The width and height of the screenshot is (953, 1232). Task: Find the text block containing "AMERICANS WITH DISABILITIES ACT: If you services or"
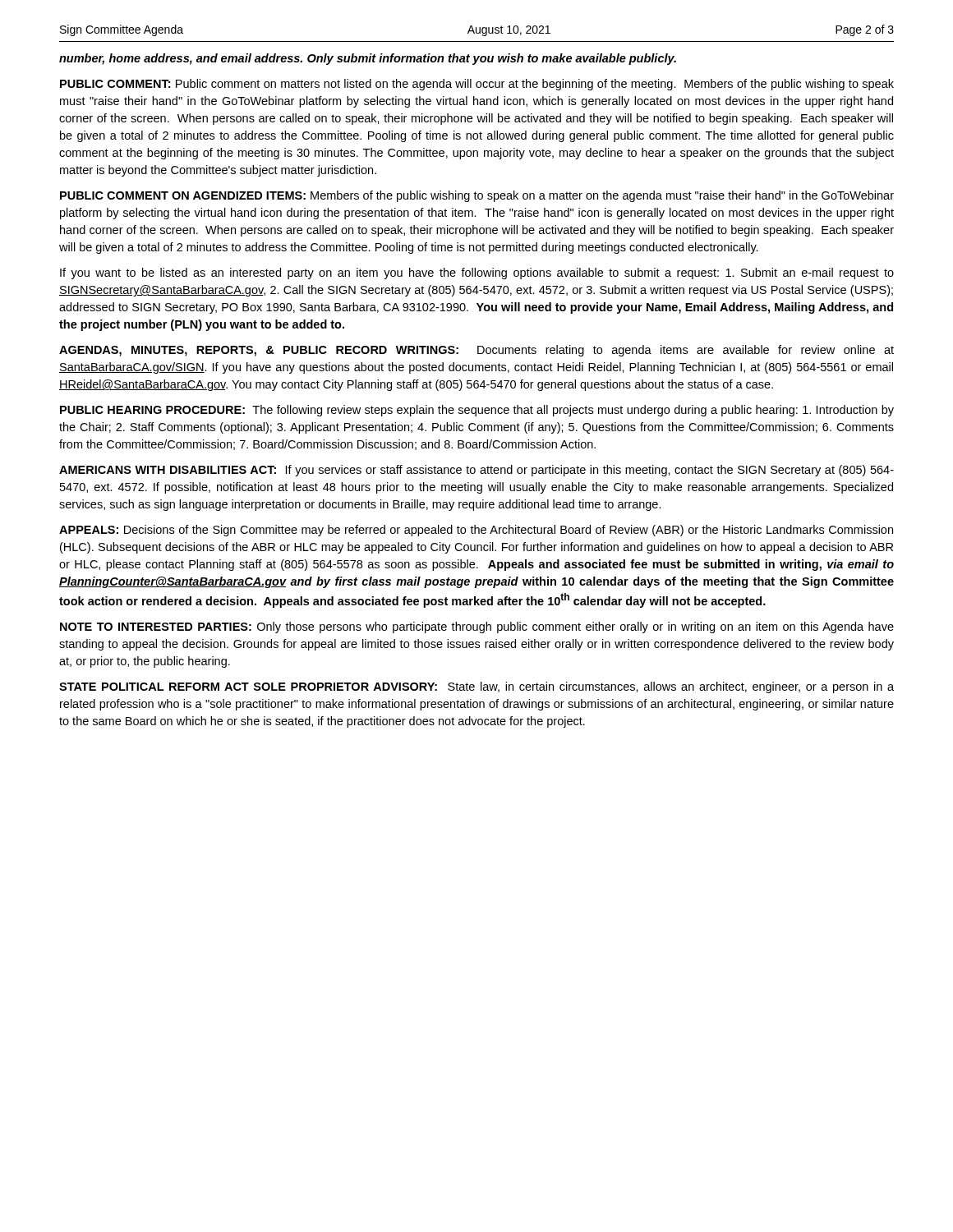coord(476,487)
